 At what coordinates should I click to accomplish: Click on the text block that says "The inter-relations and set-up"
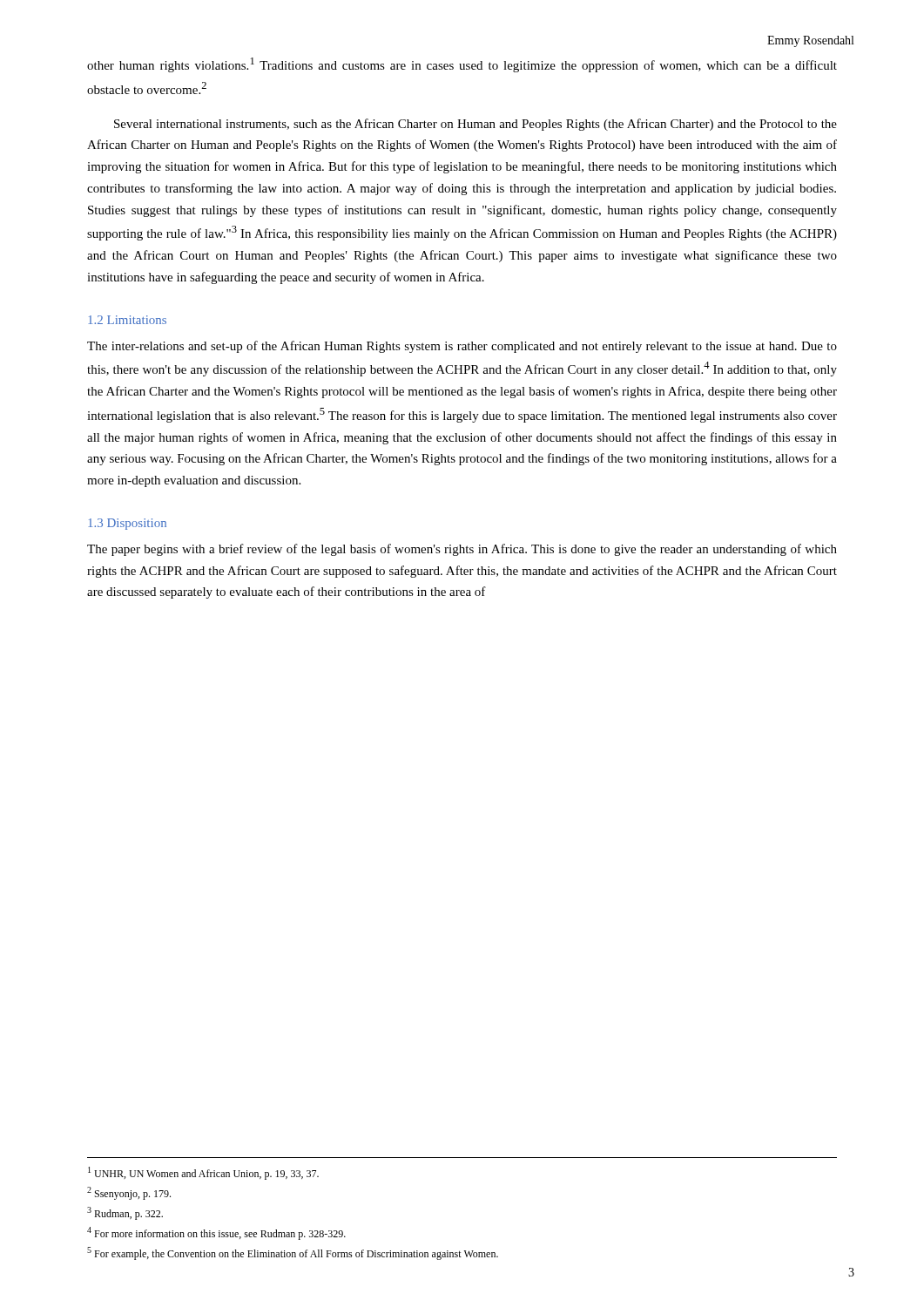[x=462, y=413]
